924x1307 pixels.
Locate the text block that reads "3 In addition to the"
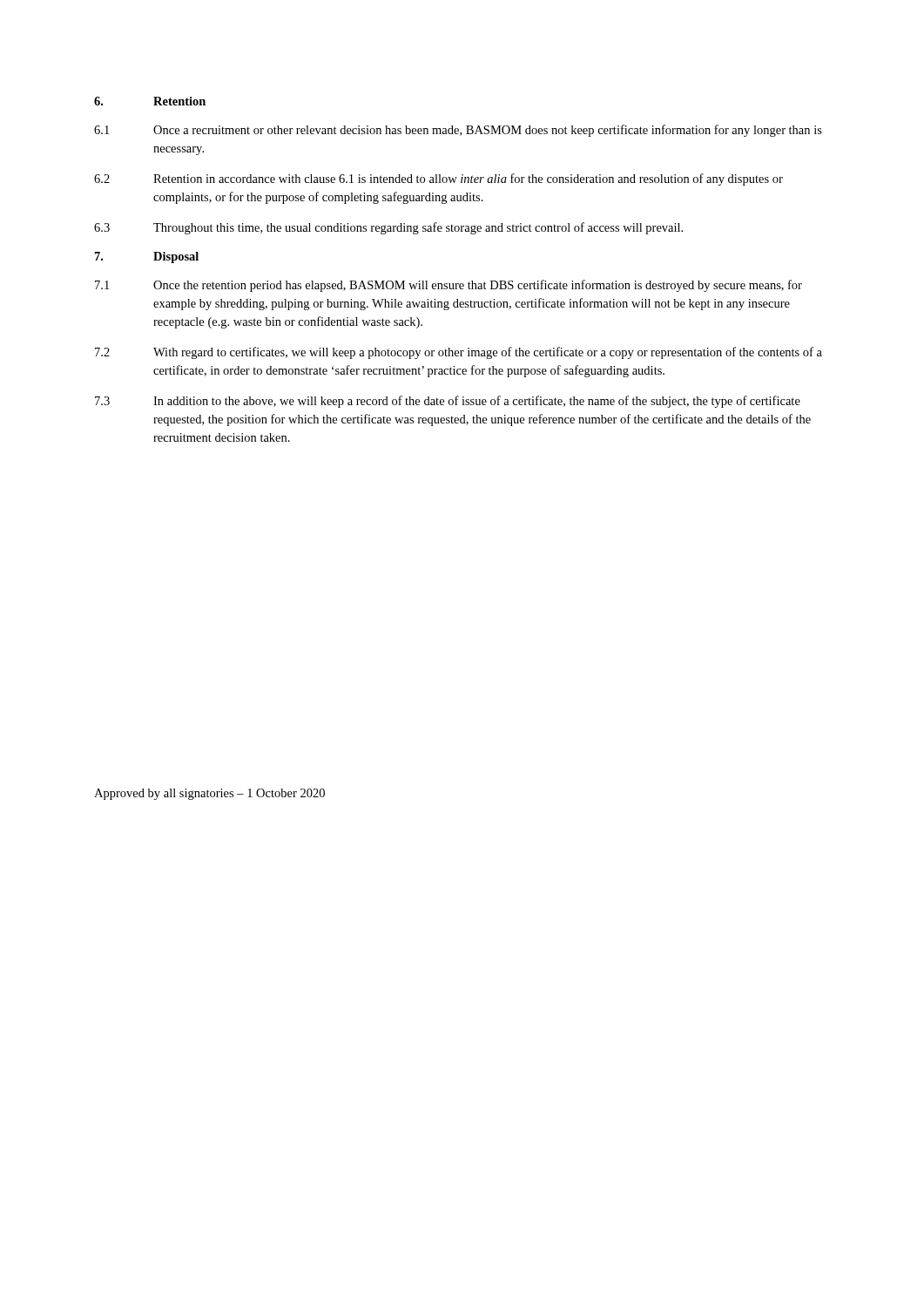[462, 420]
